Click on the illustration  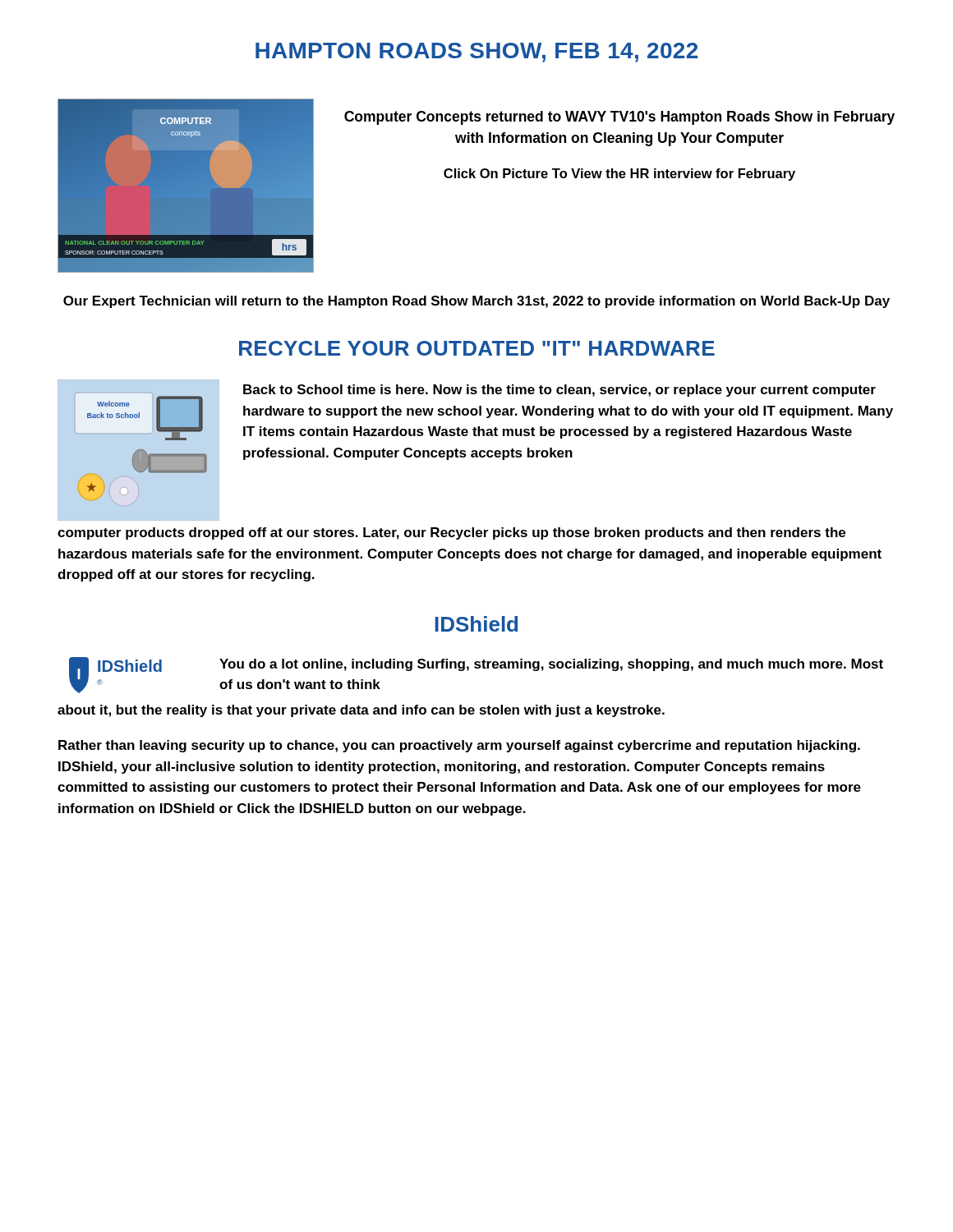point(138,450)
